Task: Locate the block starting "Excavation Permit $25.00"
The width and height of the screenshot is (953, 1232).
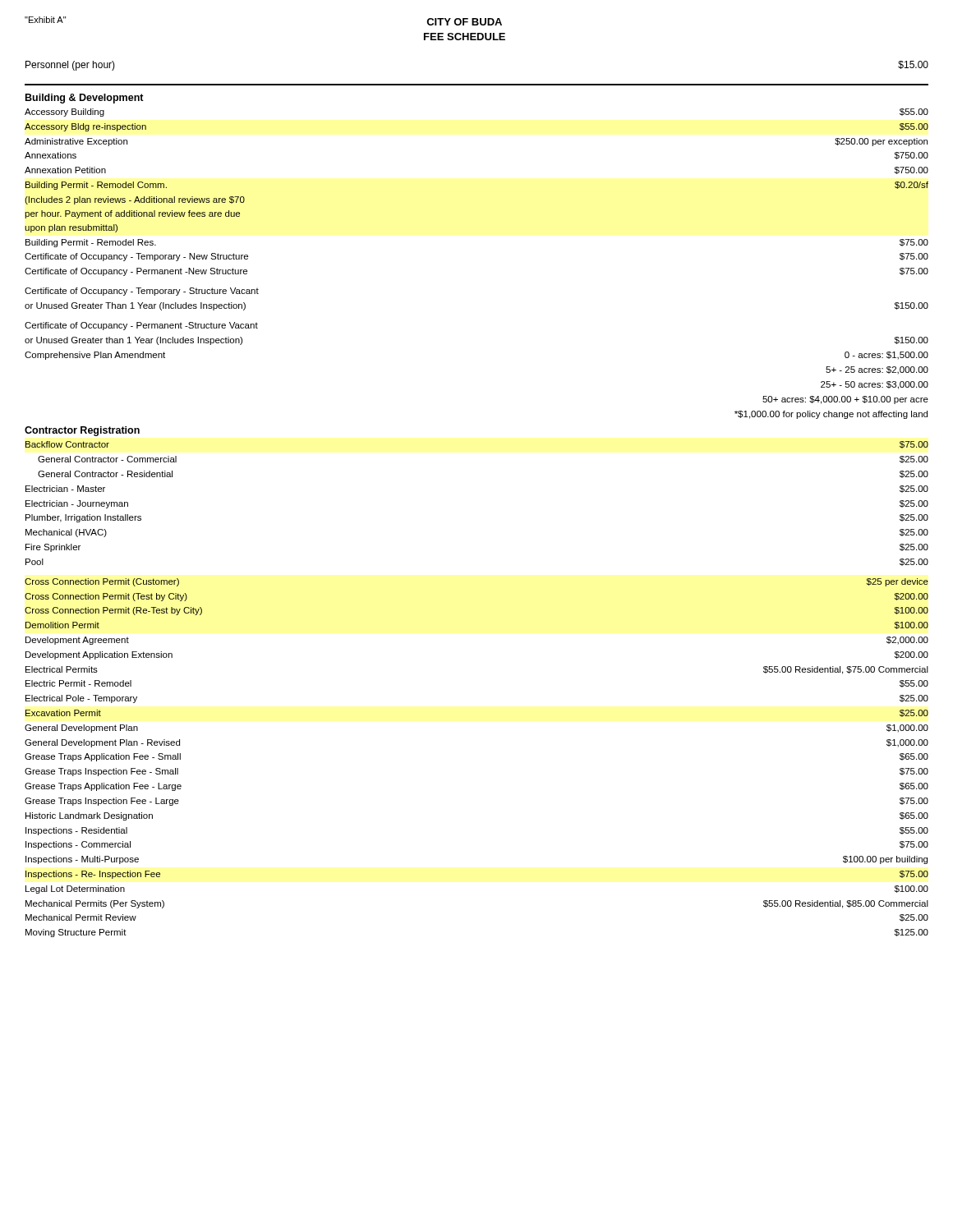Action: click(x=65, y=713)
